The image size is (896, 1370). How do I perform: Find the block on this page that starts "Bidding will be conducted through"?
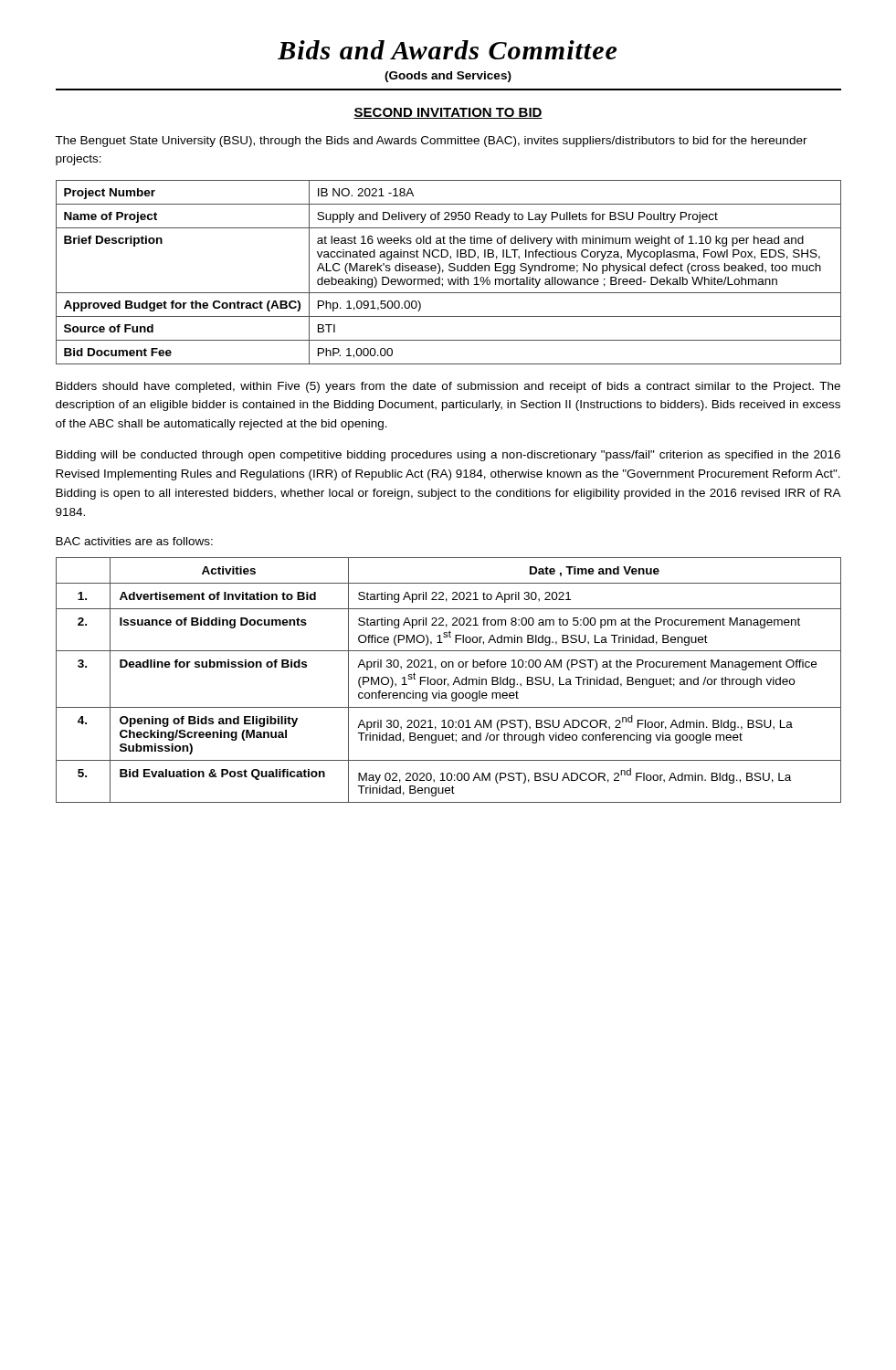(x=448, y=483)
